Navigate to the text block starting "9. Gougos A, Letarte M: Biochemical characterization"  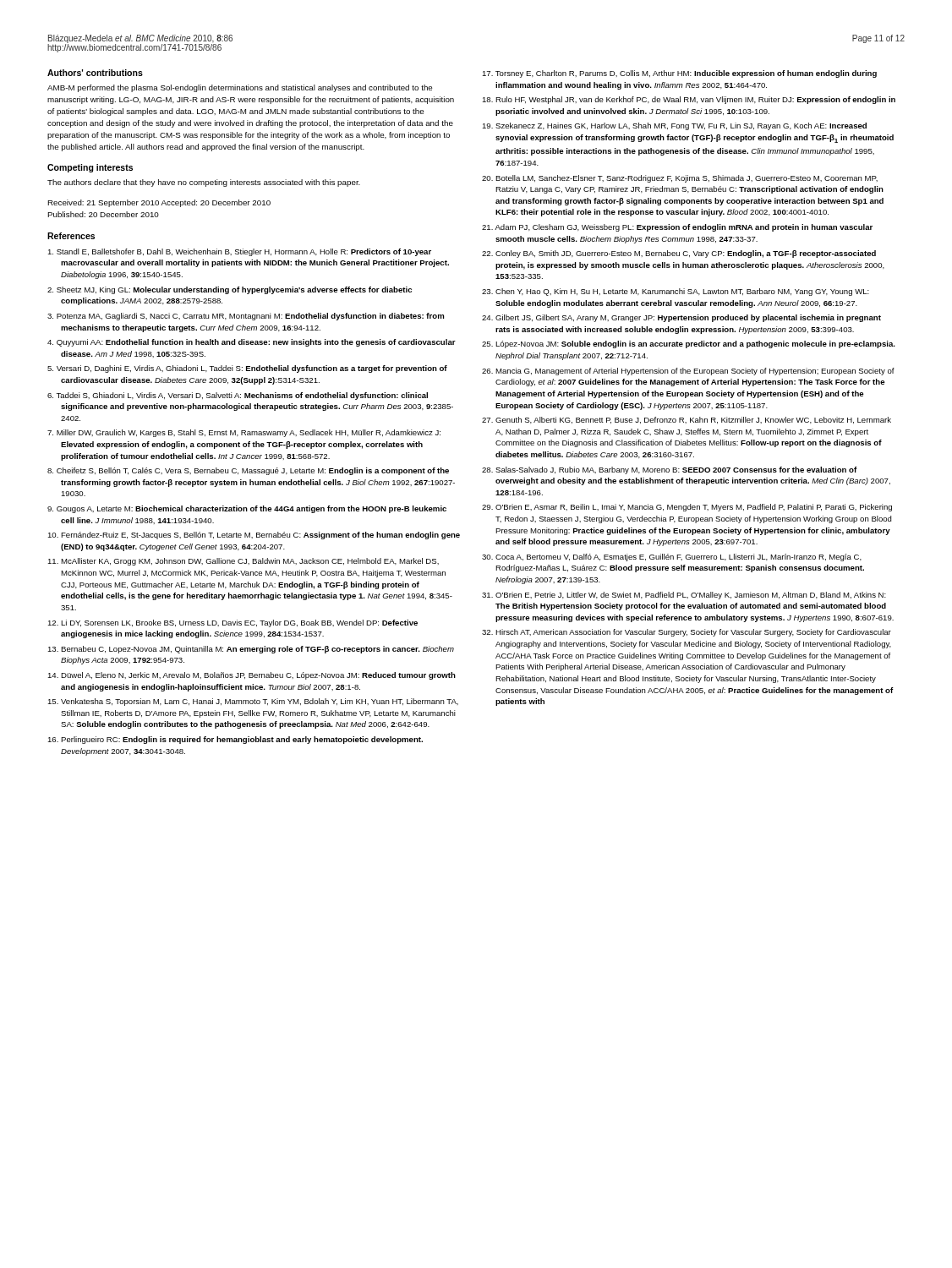pyautogui.click(x=247, y=514)
